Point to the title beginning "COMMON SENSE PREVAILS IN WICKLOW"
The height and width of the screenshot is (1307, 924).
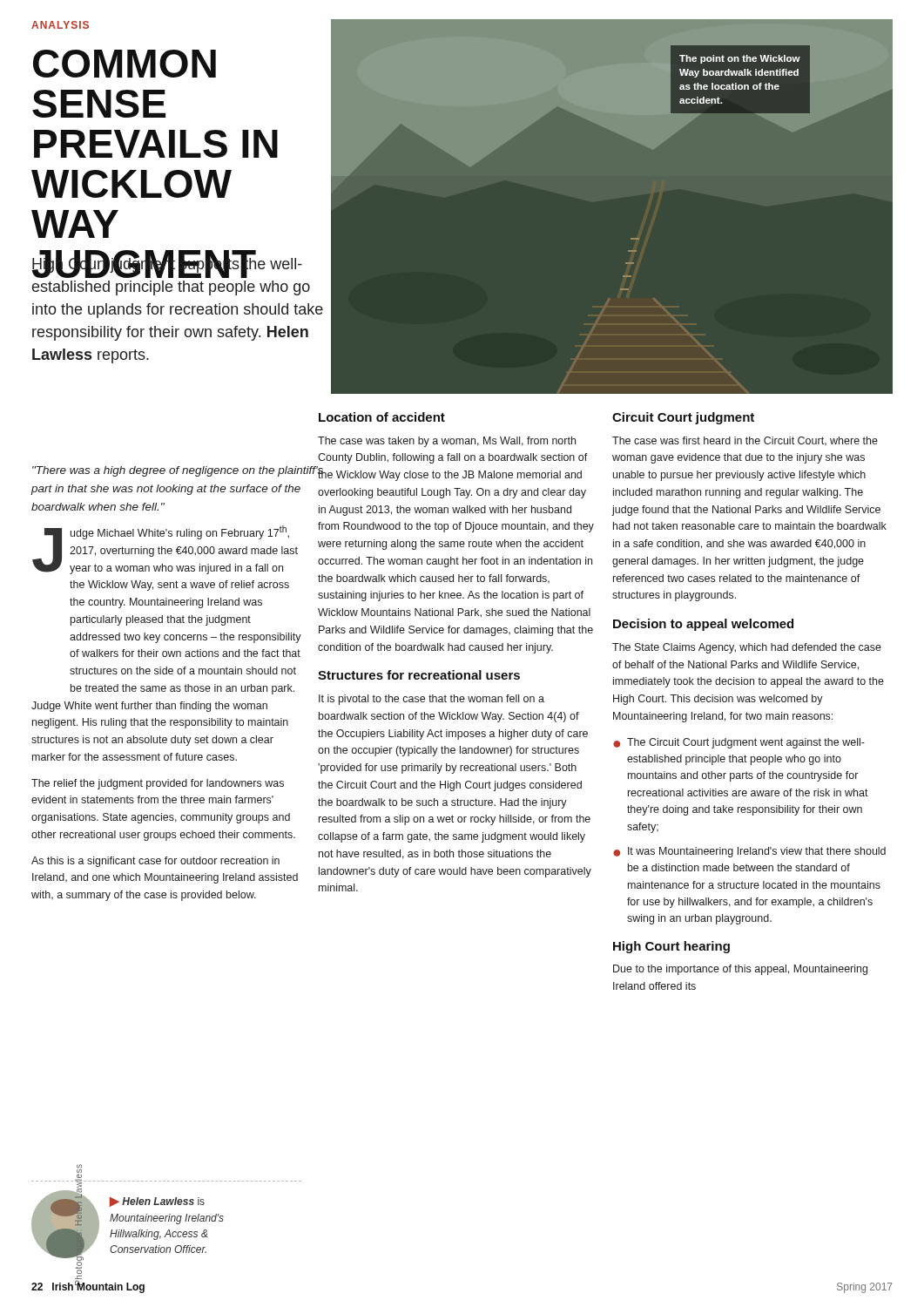tap(179, 165)
